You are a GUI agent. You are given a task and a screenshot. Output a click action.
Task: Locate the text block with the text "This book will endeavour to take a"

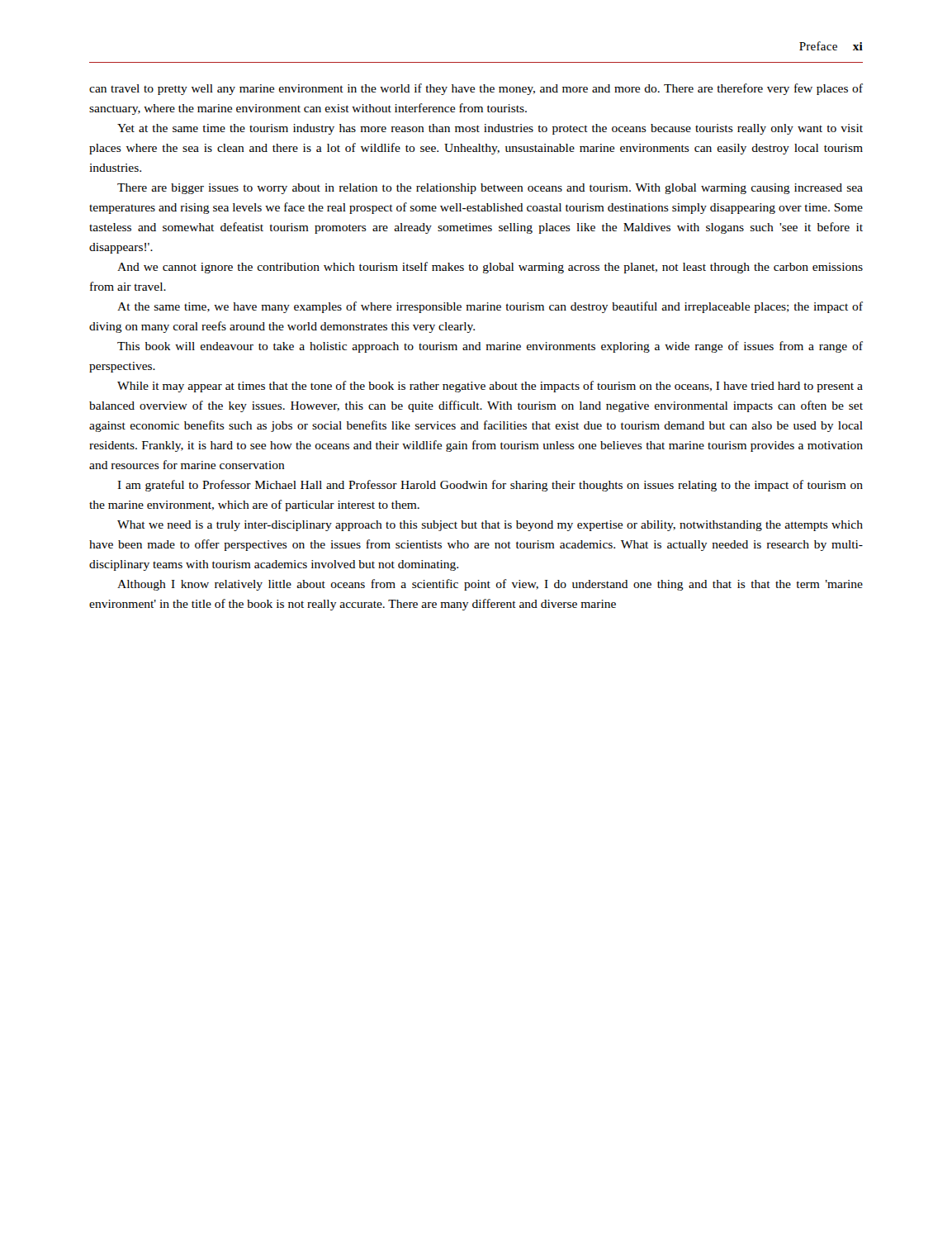tap(476, 356)
